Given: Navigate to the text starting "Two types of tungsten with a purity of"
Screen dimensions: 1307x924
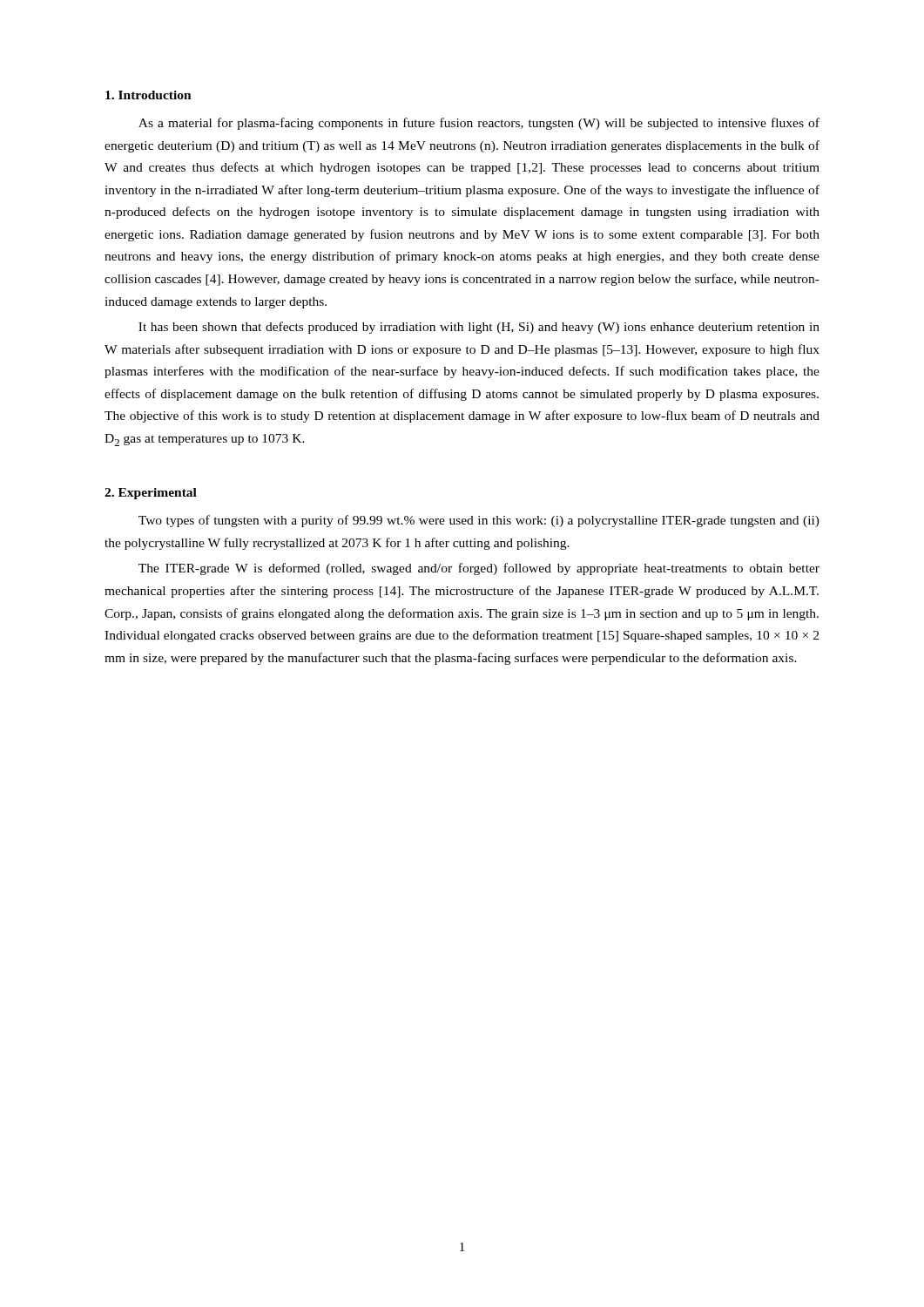Looking at the screenshot, I should (x=462, y=531).
